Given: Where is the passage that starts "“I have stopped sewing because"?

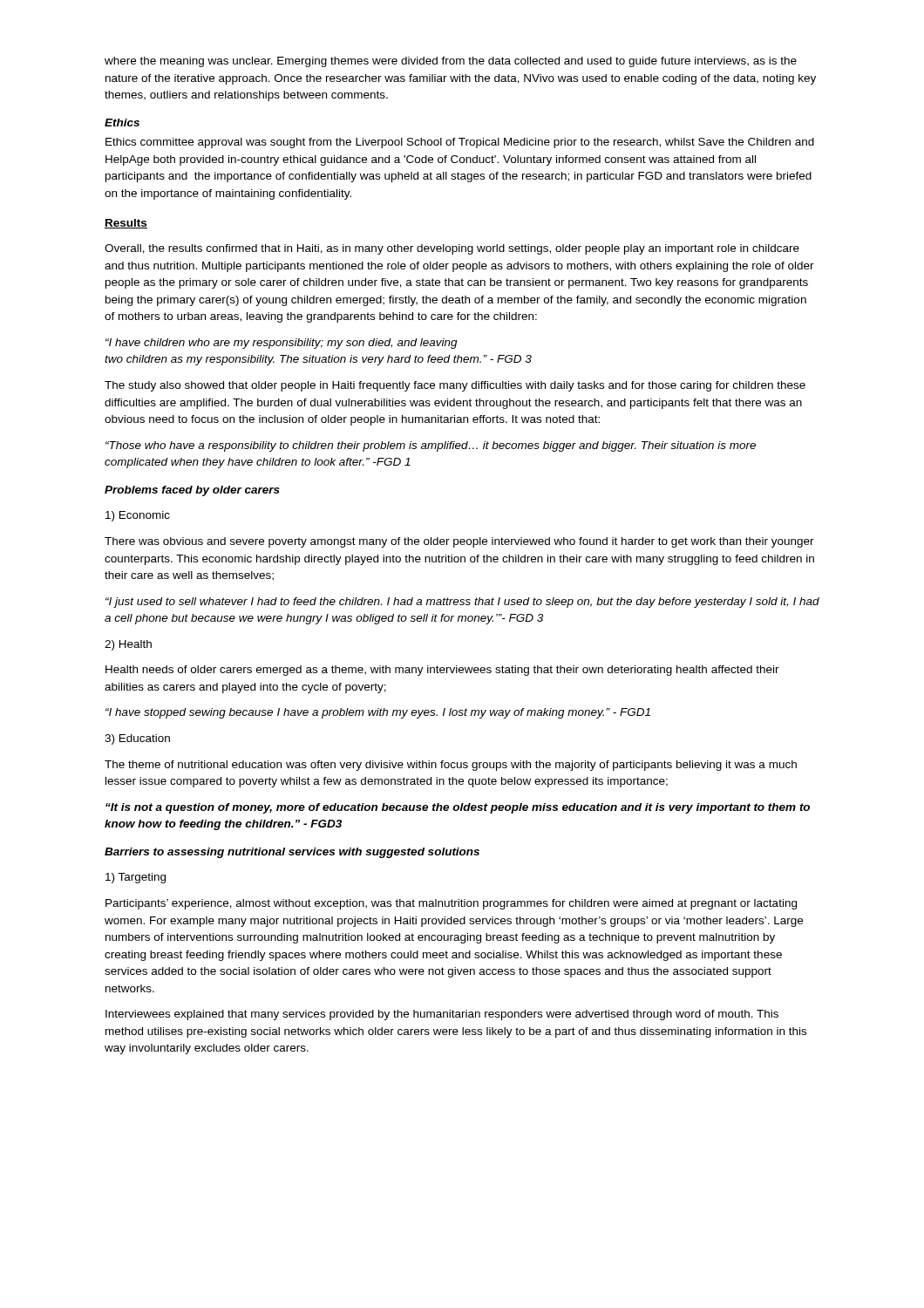Looking at the screenshot, I should coord(462,713).
